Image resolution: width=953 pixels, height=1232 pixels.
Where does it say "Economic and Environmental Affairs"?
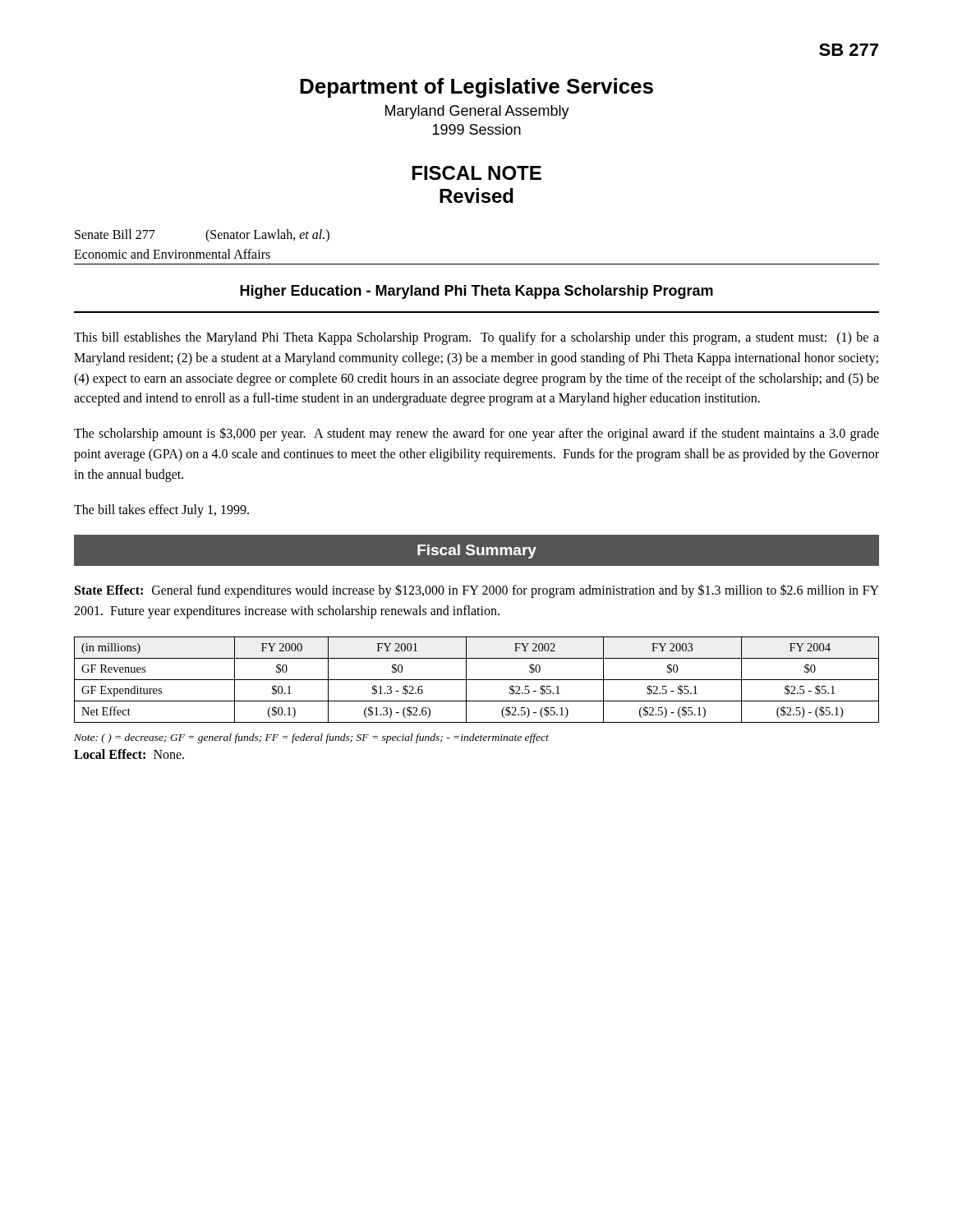coord(172,254)
